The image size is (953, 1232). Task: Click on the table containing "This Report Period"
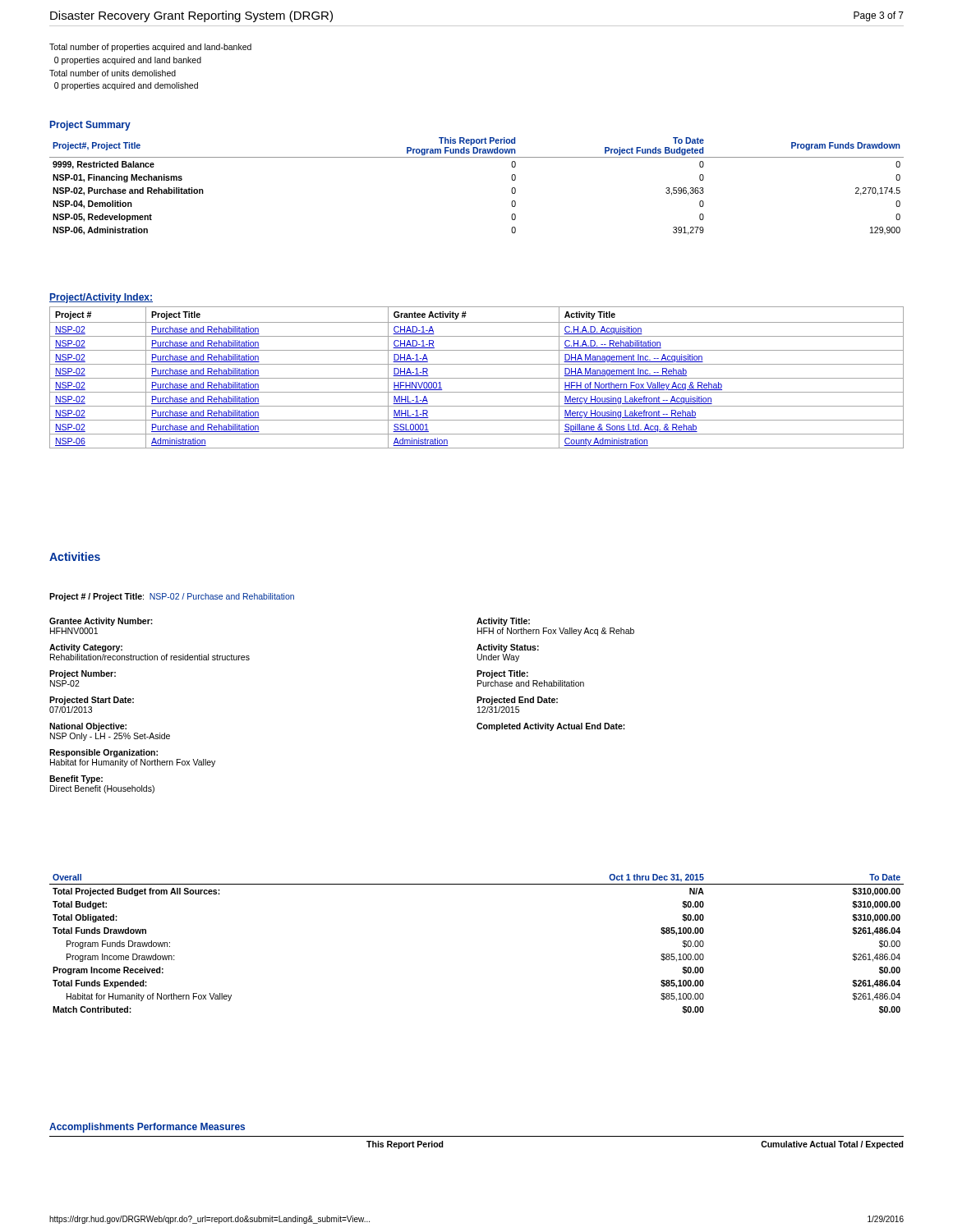[476, 185]
